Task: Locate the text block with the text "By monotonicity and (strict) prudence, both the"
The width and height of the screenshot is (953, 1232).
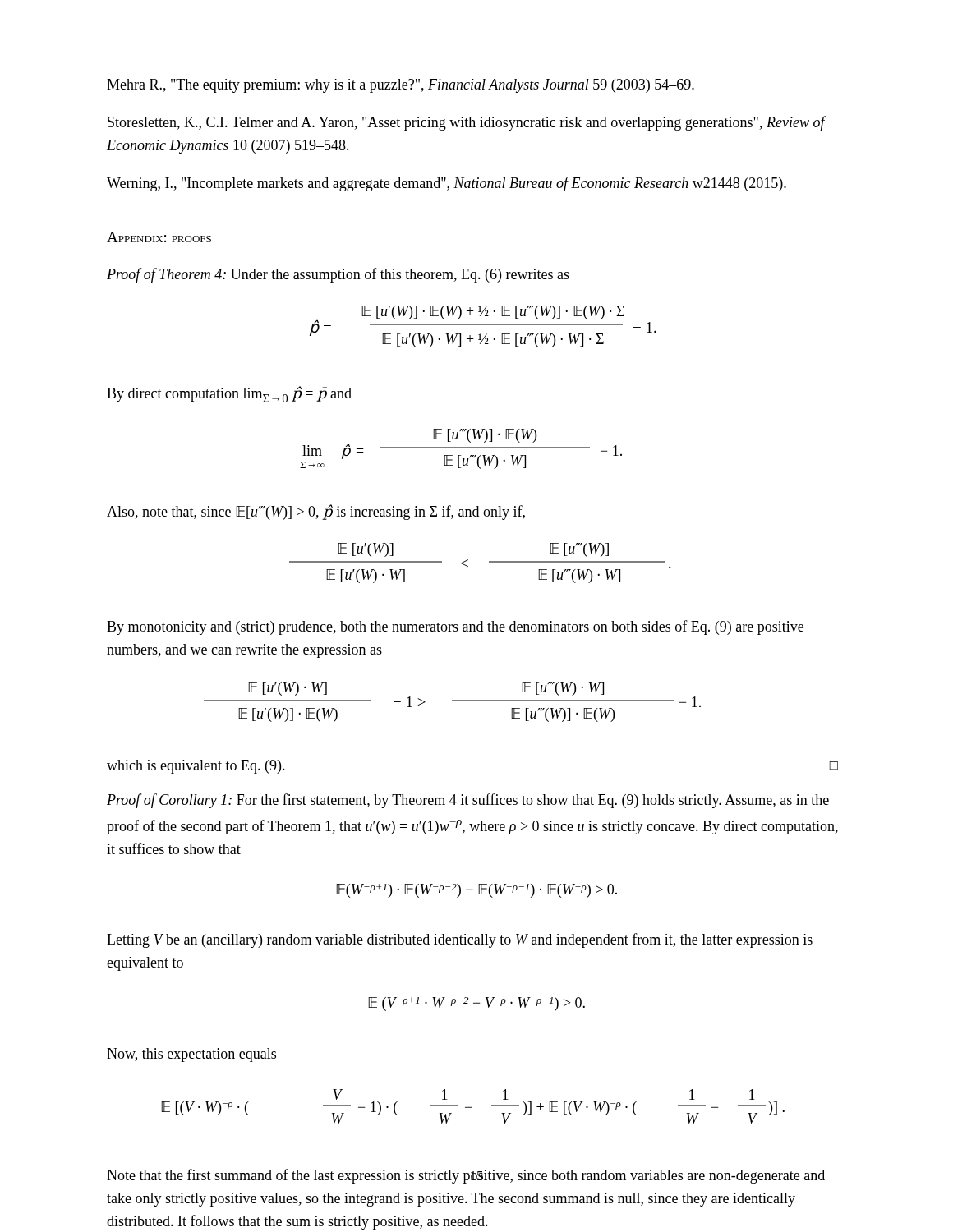Action: [x=455, y=638]
